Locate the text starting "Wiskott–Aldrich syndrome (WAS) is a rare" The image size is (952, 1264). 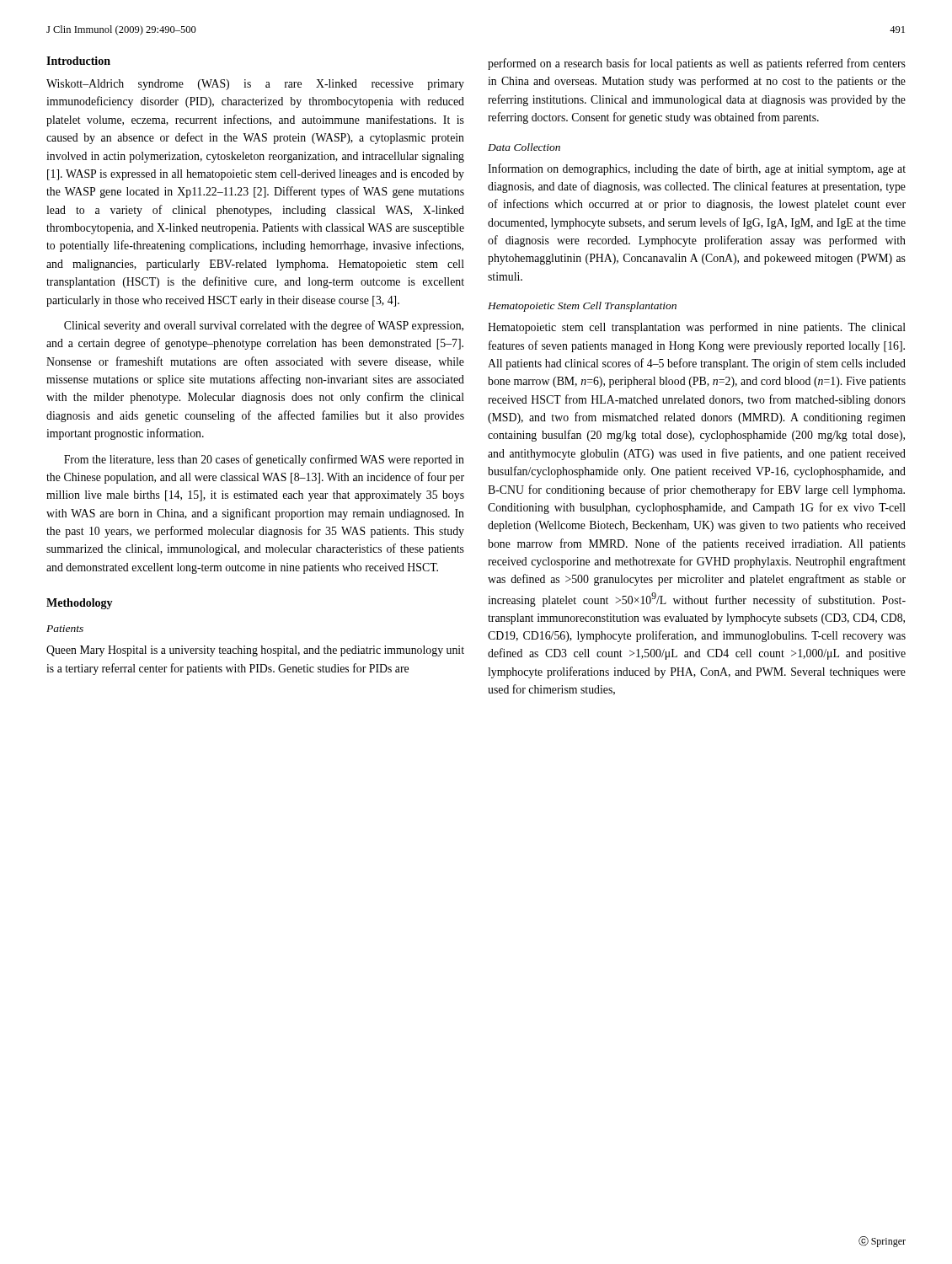(x=255, y=192)
